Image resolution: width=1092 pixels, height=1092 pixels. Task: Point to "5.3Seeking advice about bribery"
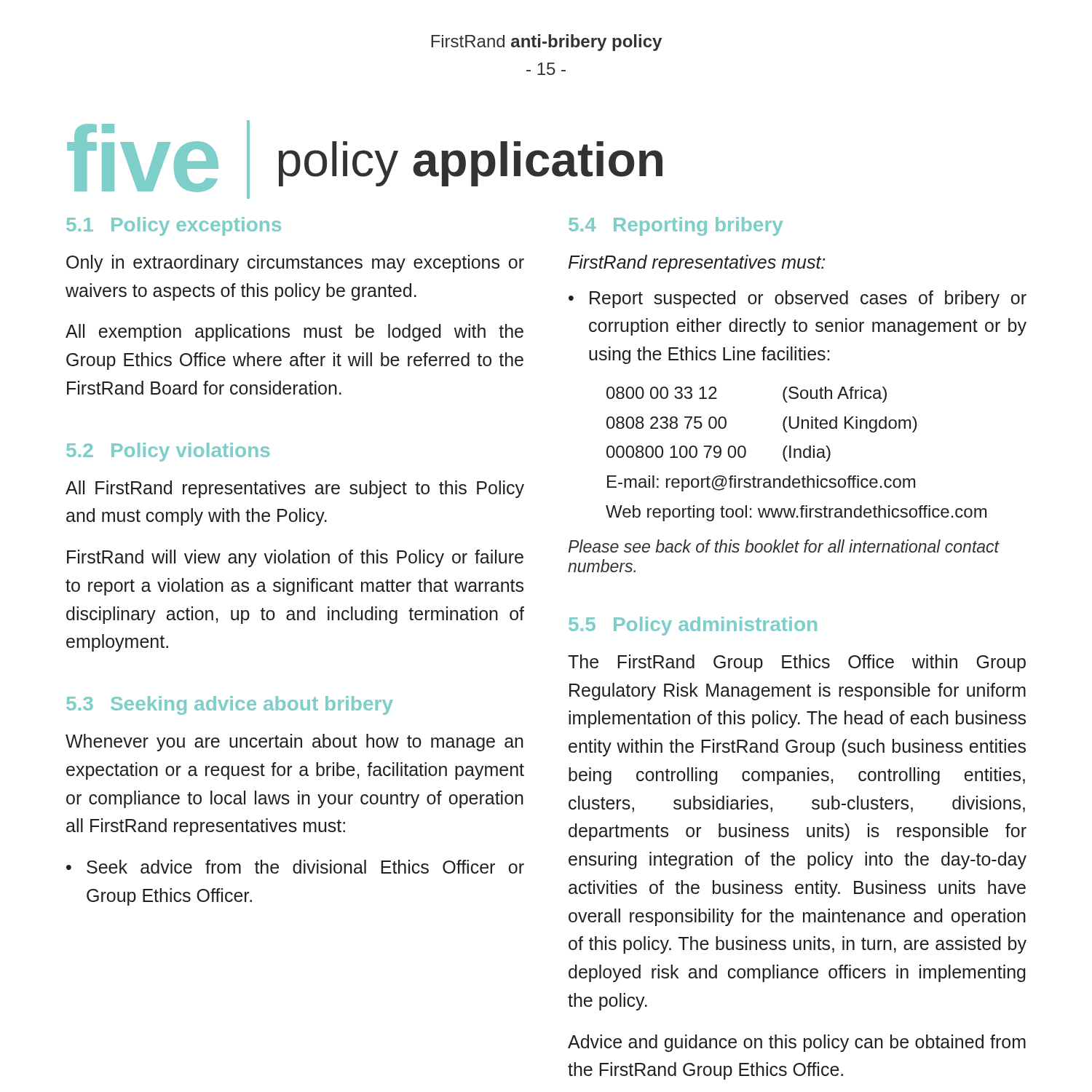tap(229, 704)
